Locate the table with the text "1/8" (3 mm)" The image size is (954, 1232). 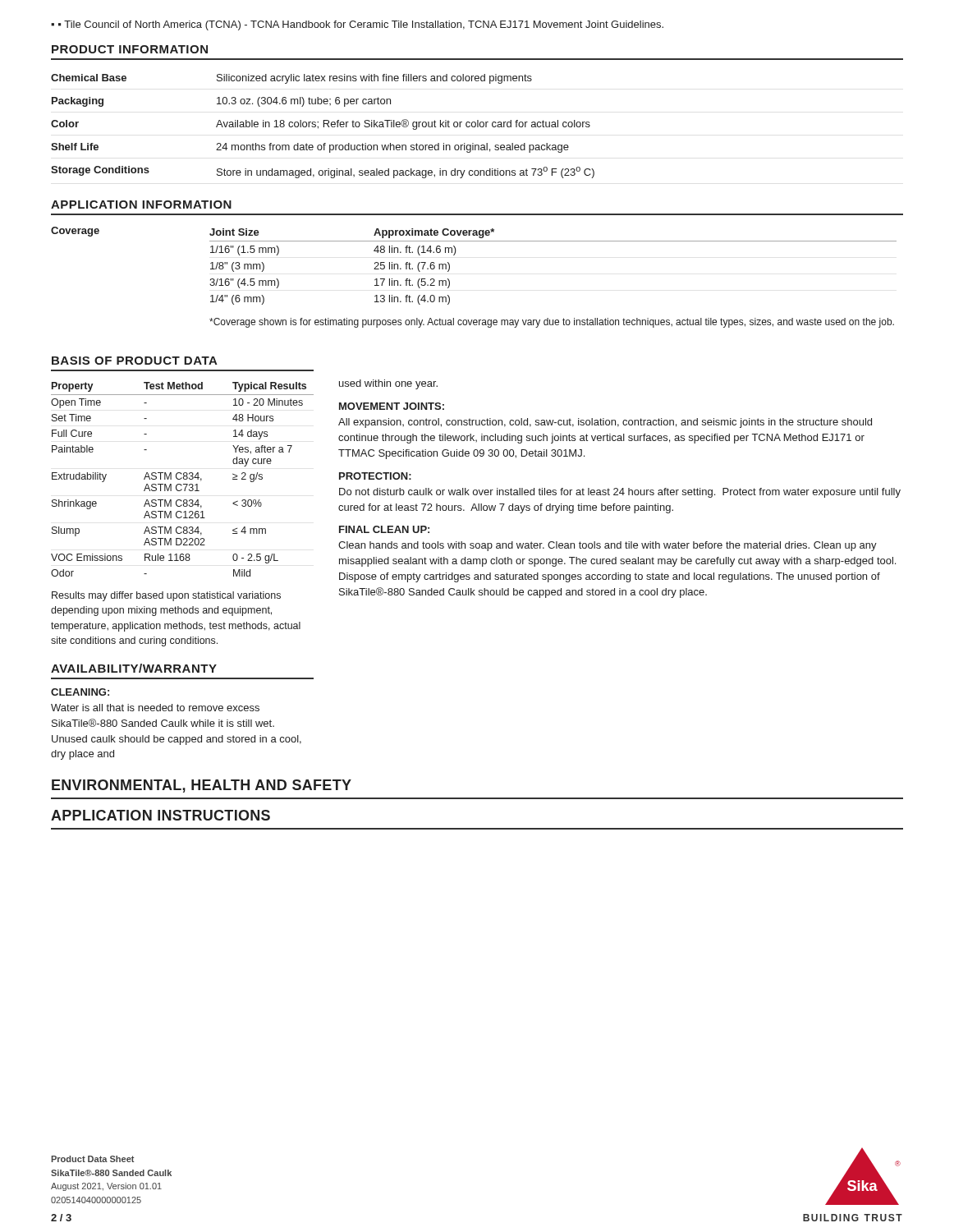[477, 276]
